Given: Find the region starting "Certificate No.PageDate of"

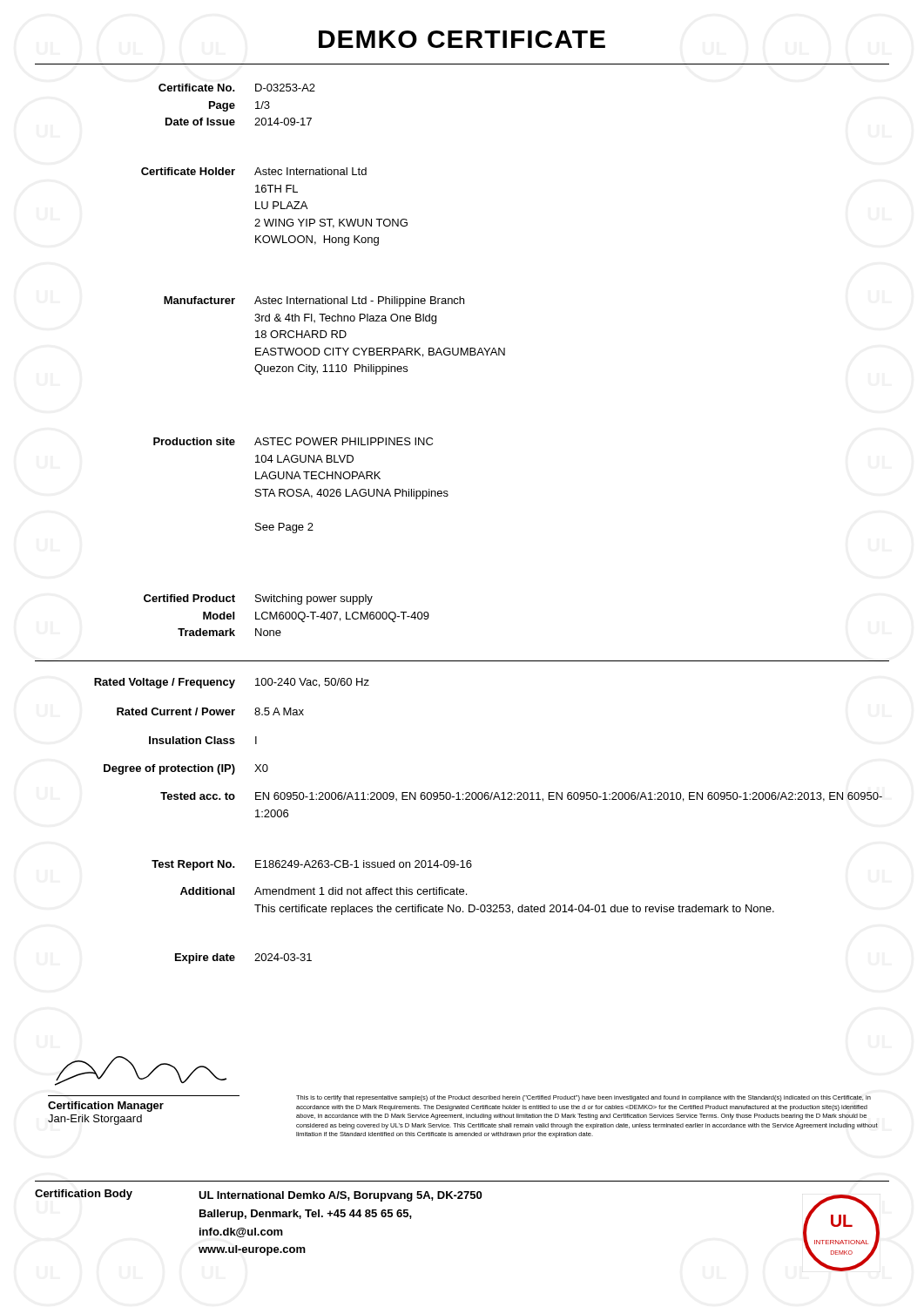Looking at the screenshot, I should tap(237, 88).
